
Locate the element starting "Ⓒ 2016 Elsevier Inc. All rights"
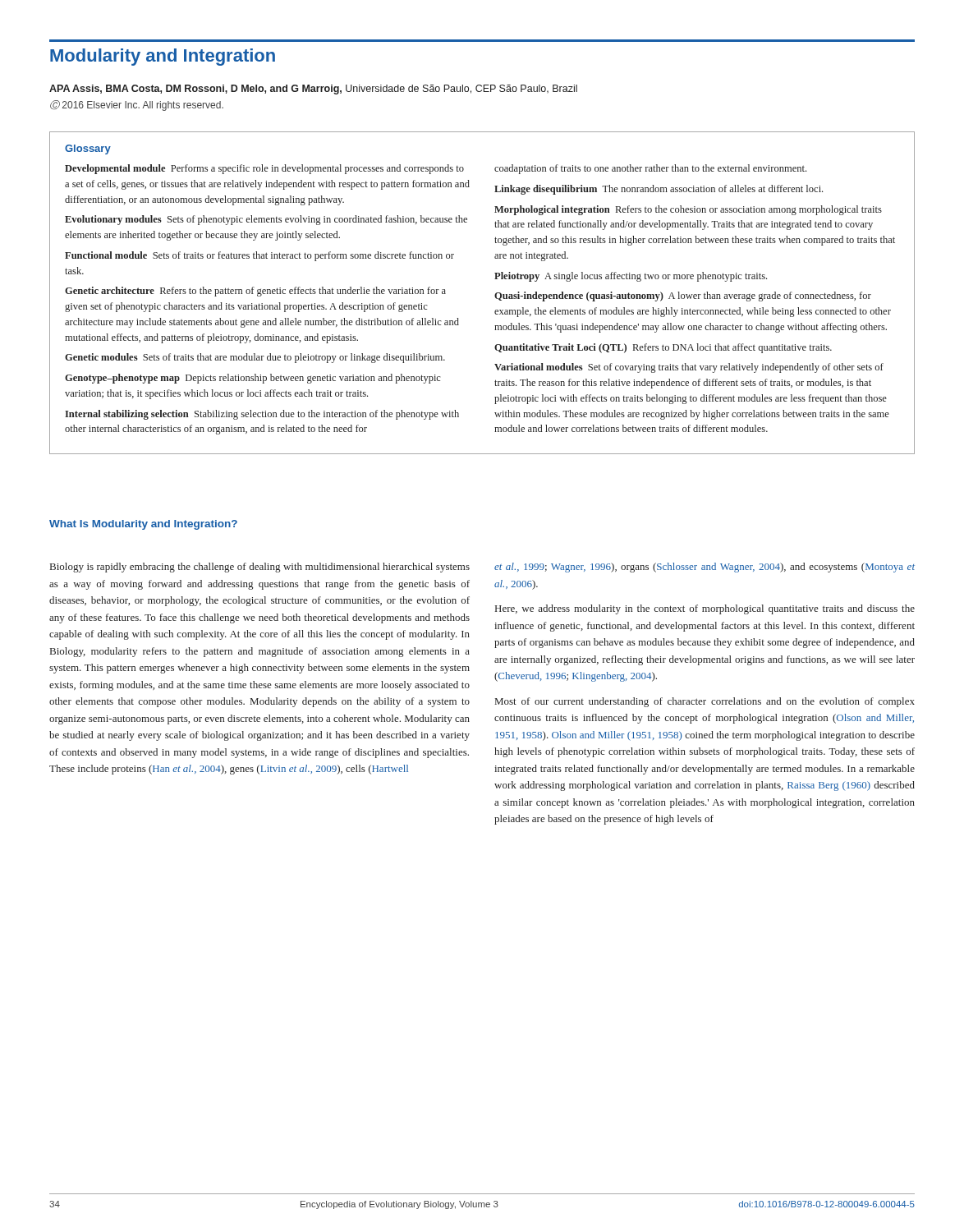[x=137, y=105]
